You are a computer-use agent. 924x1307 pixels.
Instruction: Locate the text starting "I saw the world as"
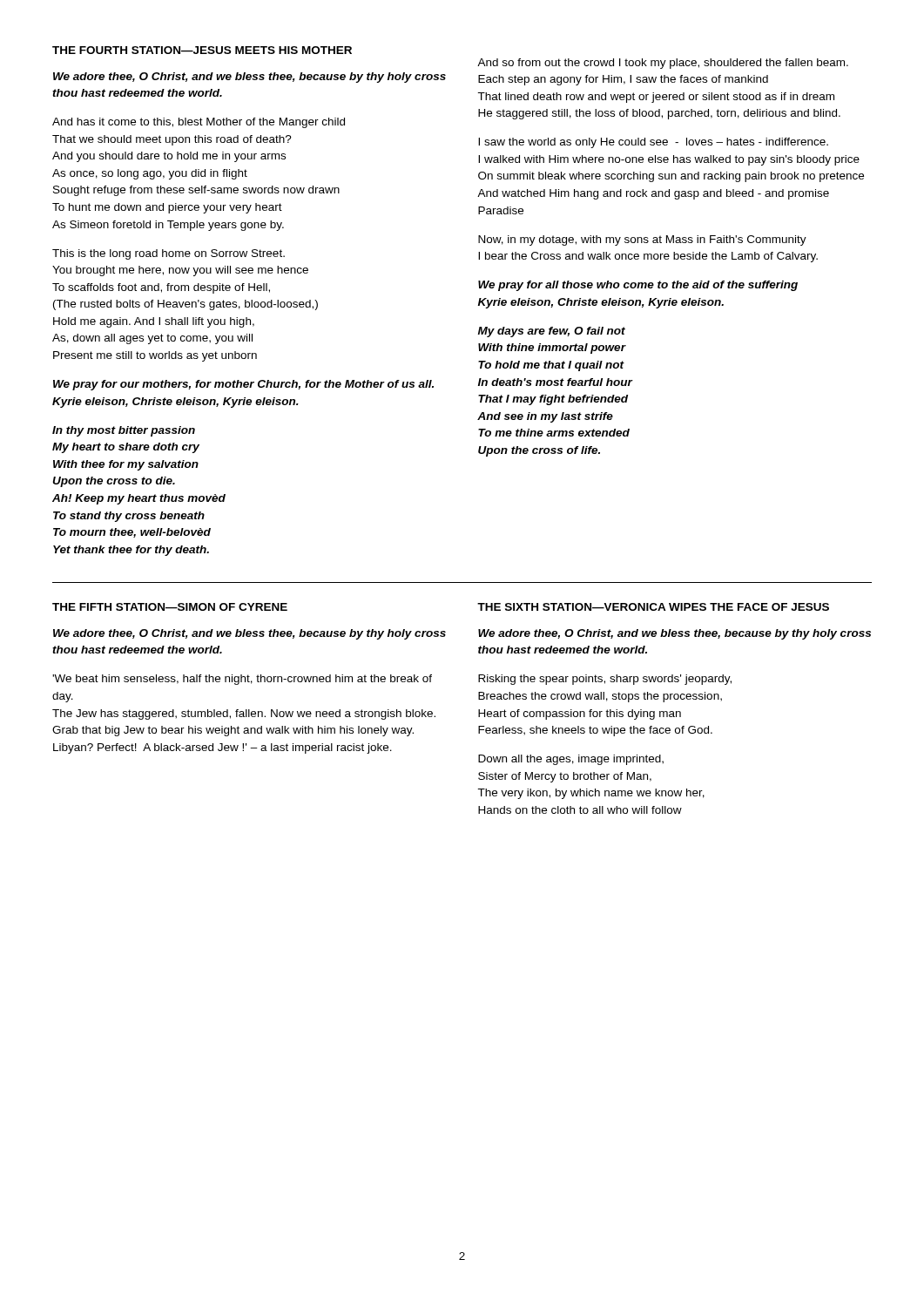coord(675,176)
